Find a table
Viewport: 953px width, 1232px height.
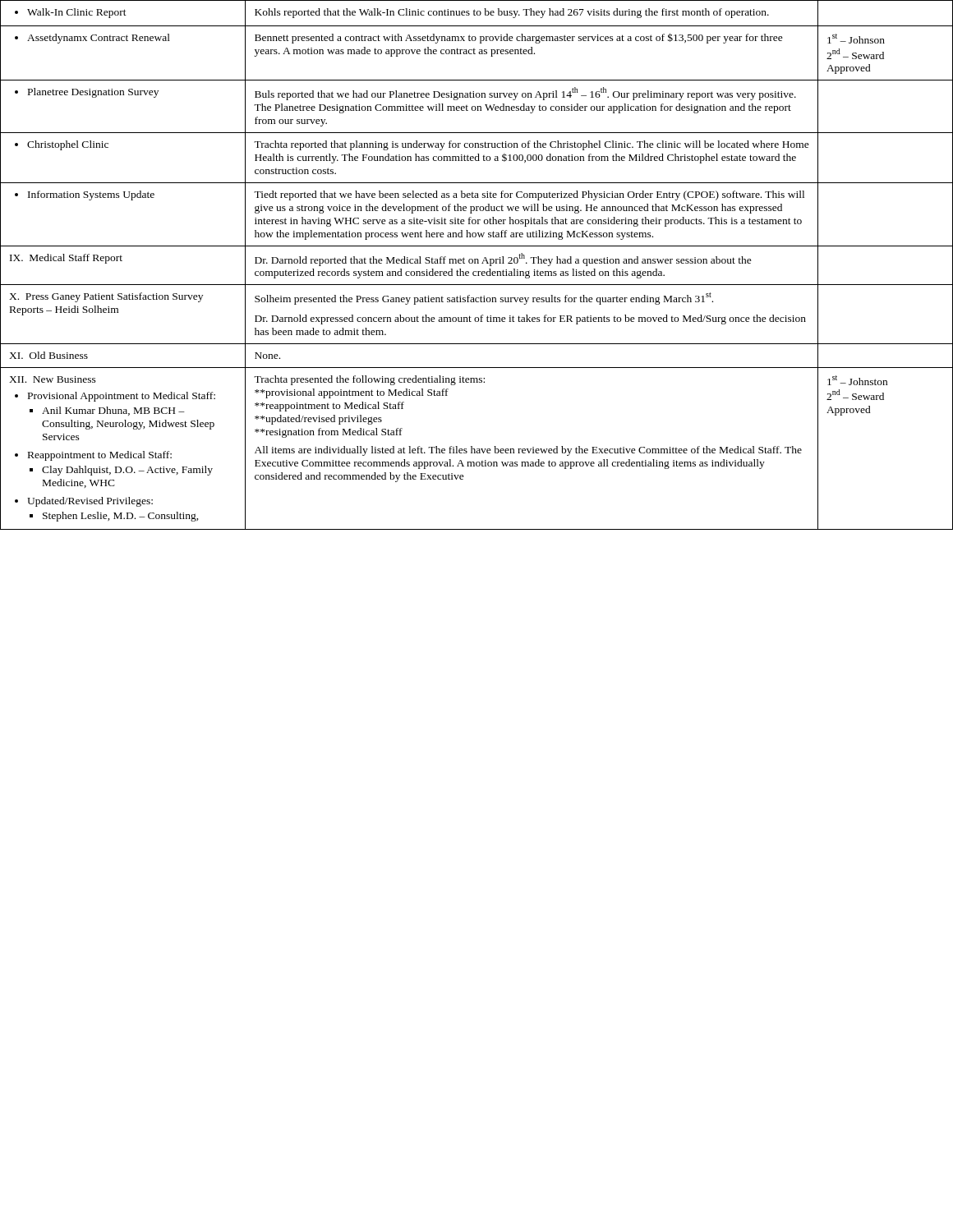click(476, 616)
